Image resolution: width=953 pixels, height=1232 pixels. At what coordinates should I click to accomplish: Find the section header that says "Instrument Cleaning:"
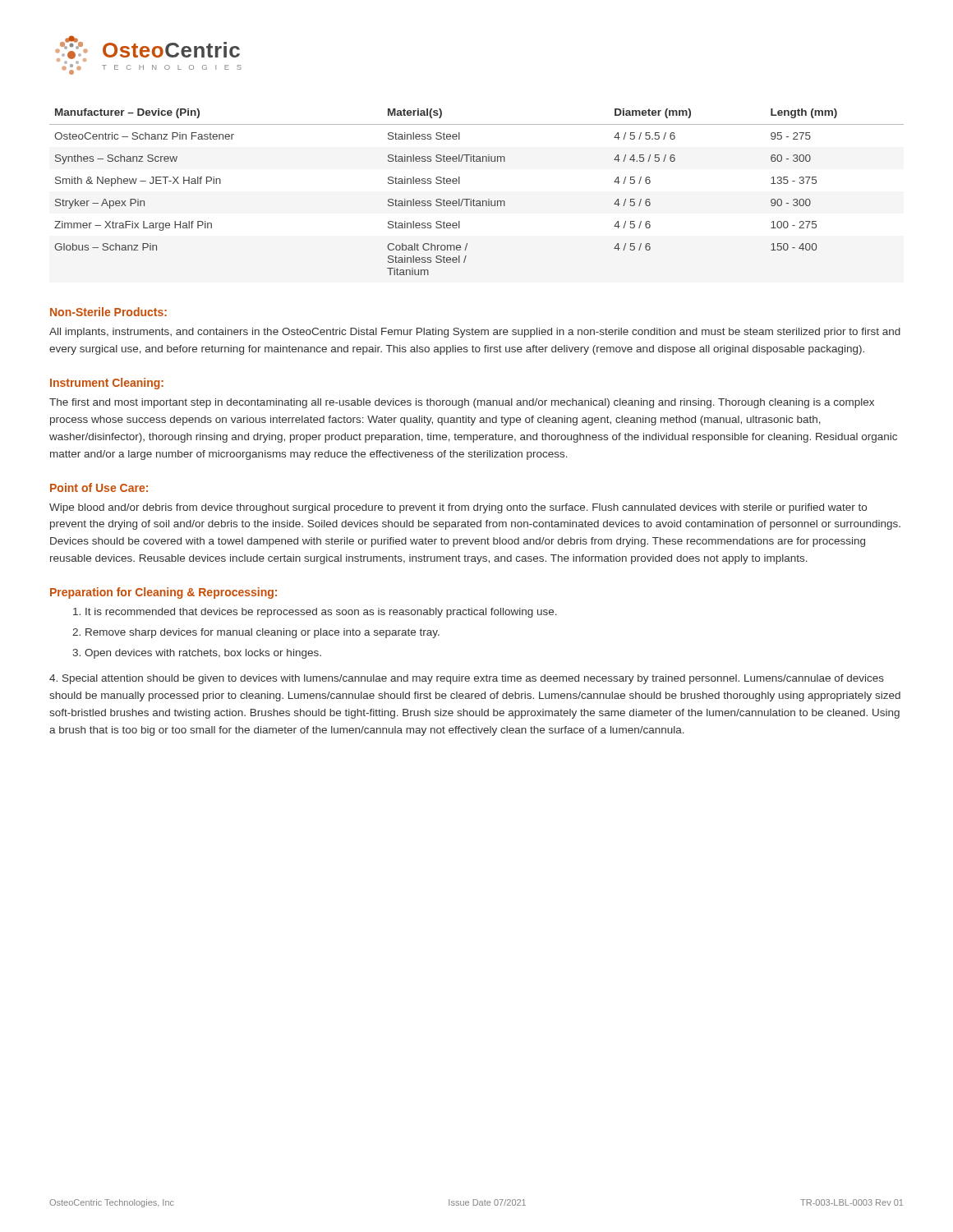coord(107,383)
